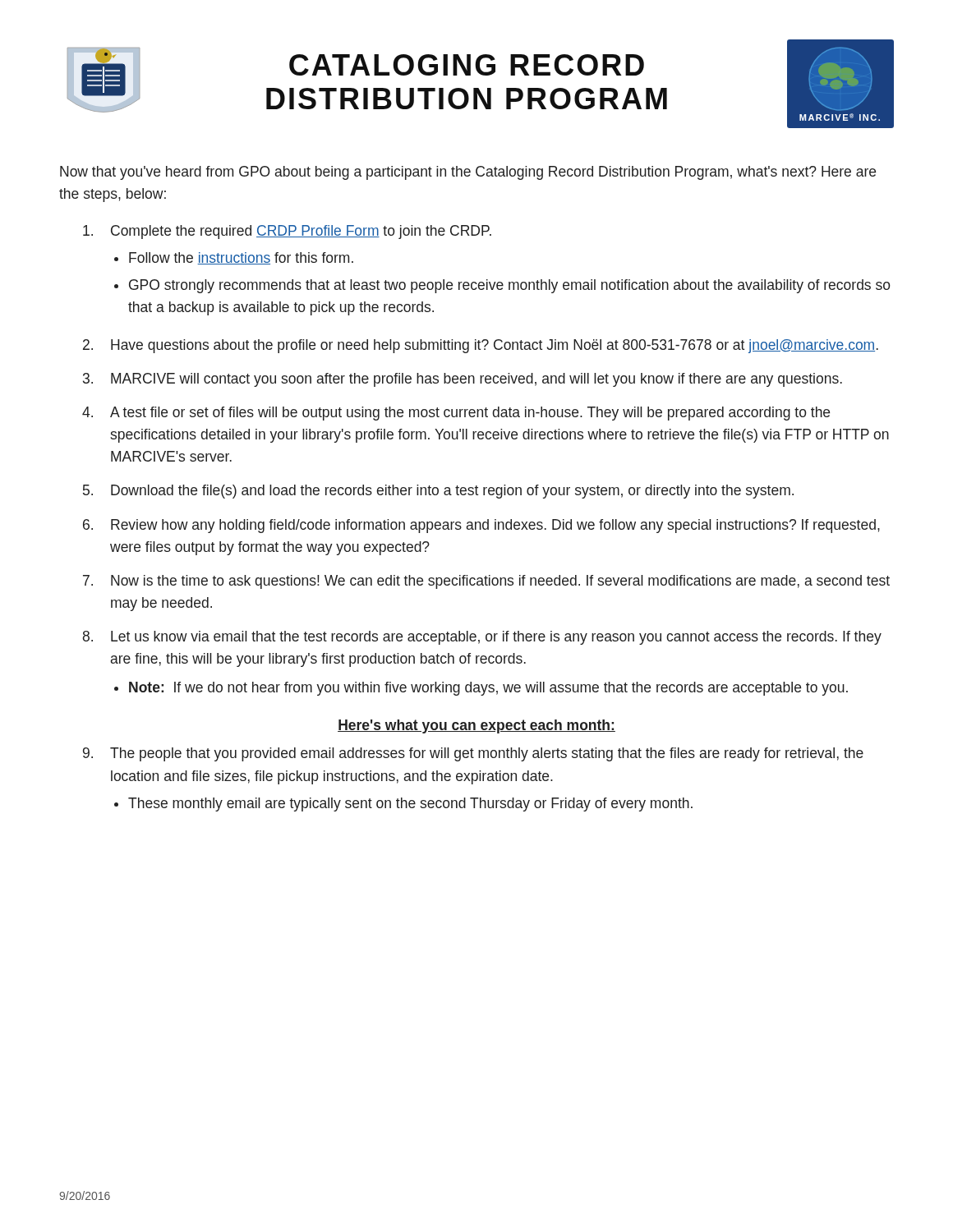Locate the text block that reads "Now that you've heard from"
This screenshot has height=1232, width=953.
point(468,183)
